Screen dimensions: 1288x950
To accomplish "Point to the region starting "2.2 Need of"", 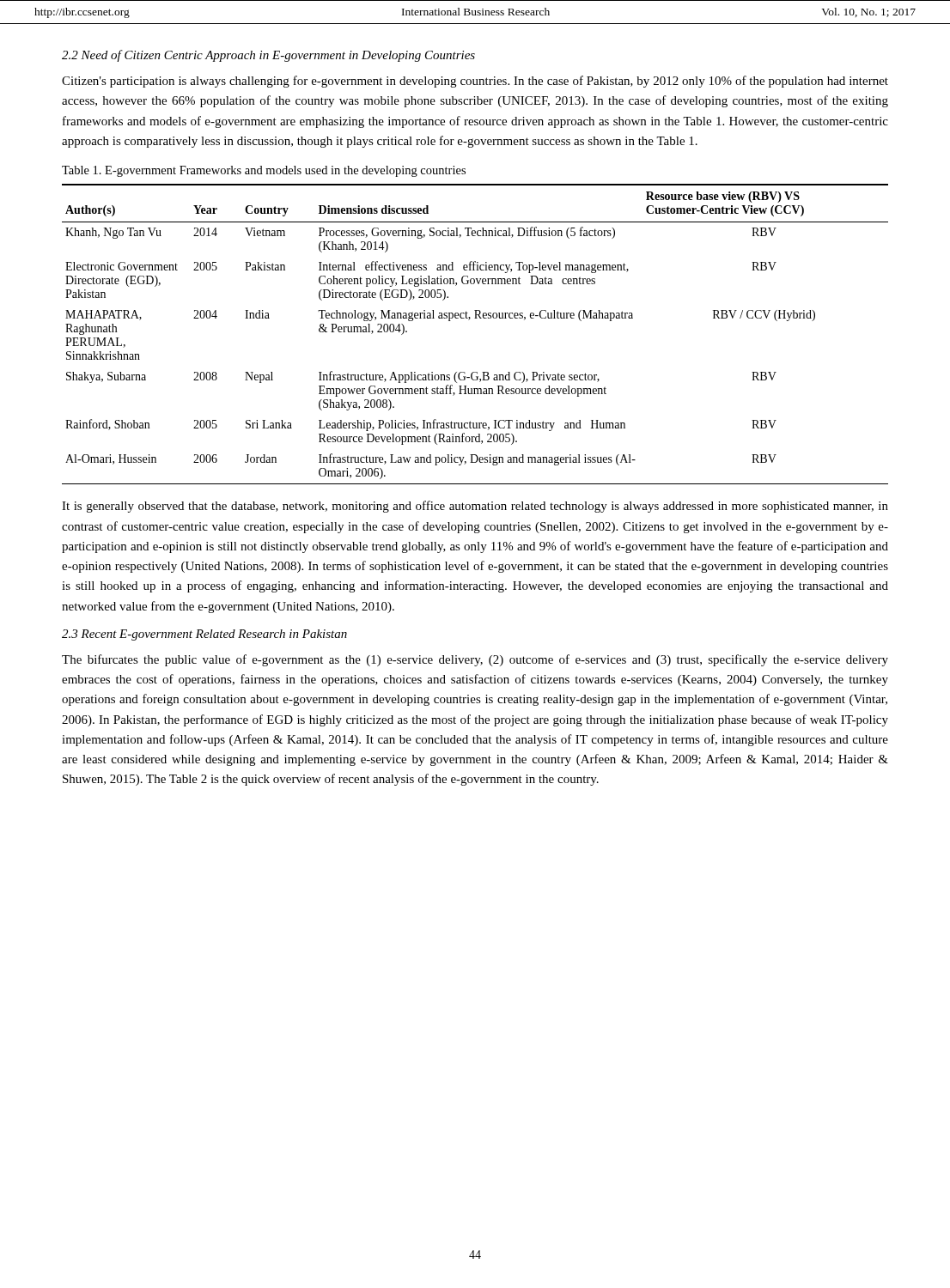I will 269,55.
